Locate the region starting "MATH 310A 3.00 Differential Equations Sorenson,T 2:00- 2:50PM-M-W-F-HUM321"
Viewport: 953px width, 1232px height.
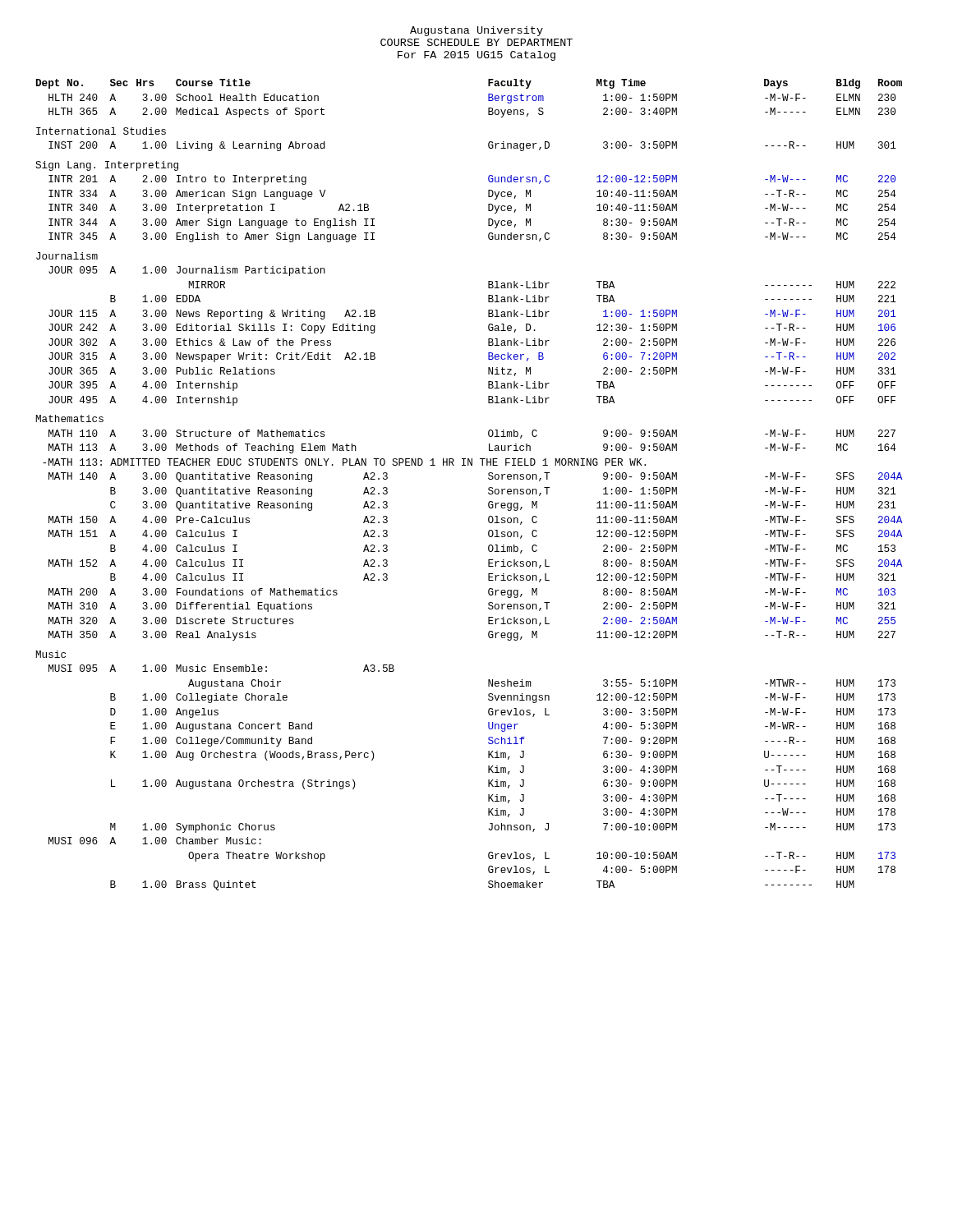click(69, 606)
